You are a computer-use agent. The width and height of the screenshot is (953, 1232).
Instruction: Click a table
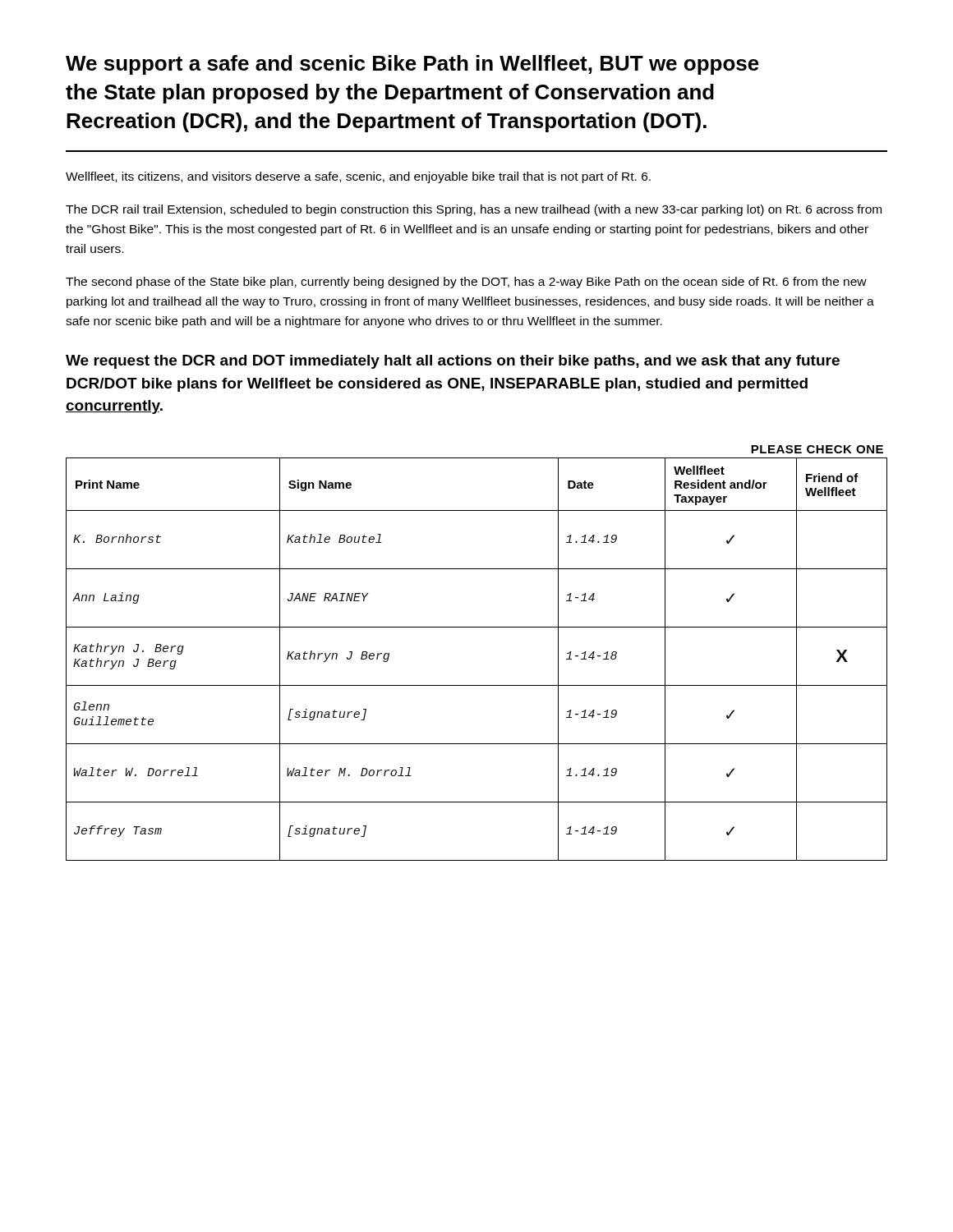coord(476,651)
